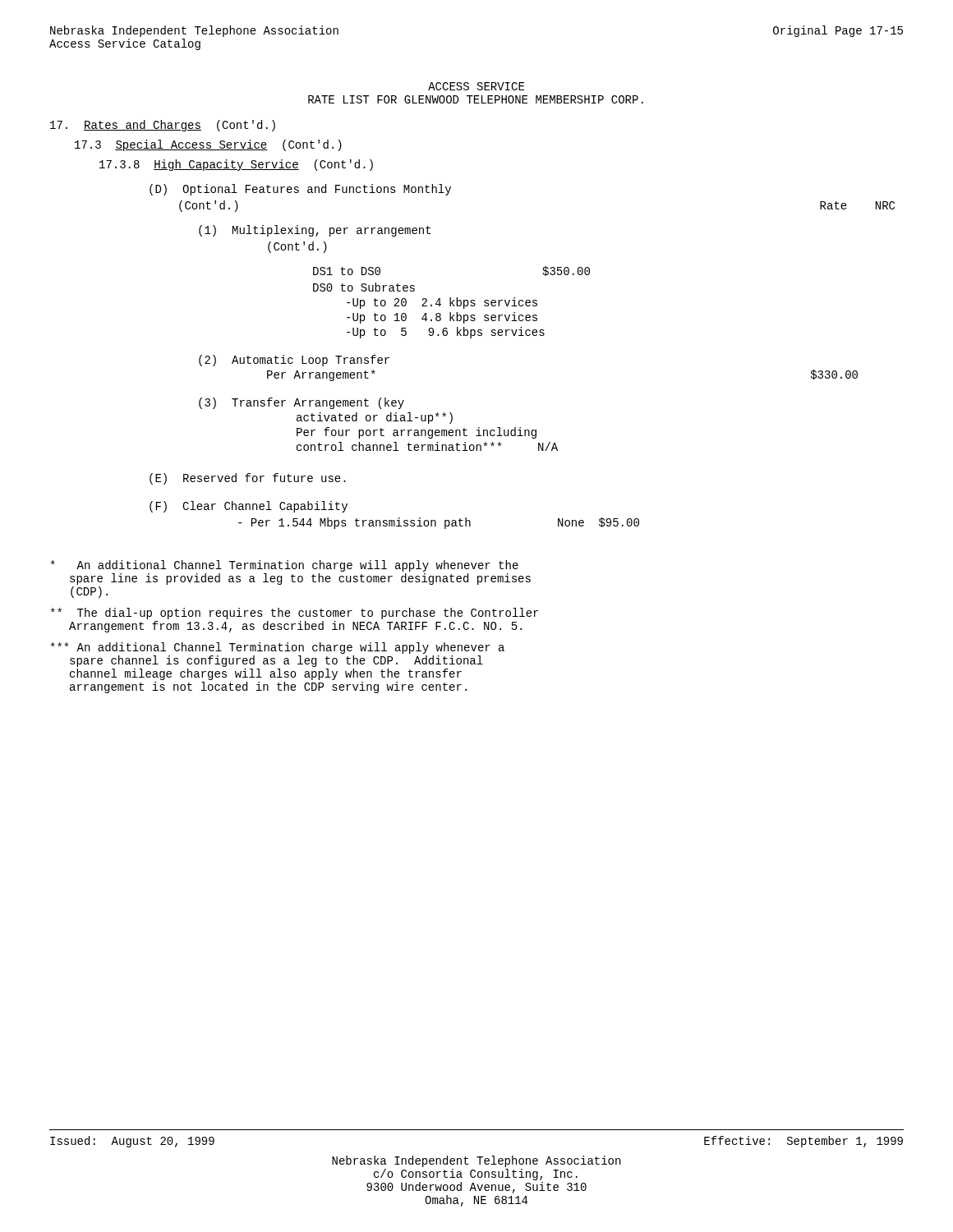Screen dimensions: 1232x953
Task: Click on the text starting "17.3 Special Access Service (Cont'd.)"
Action: (x=209, y=145)
